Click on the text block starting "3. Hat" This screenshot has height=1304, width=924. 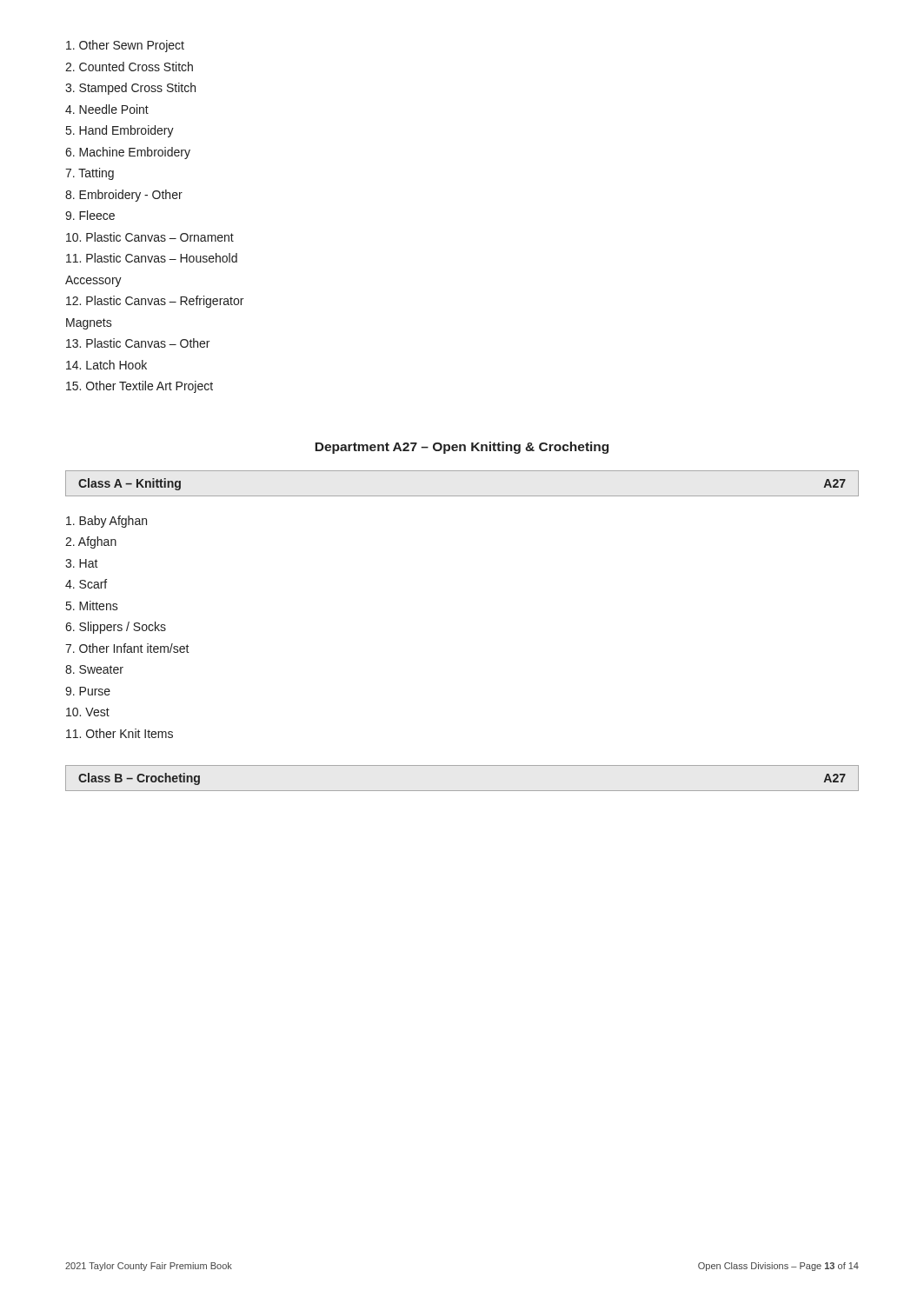[x=81, y=563]
